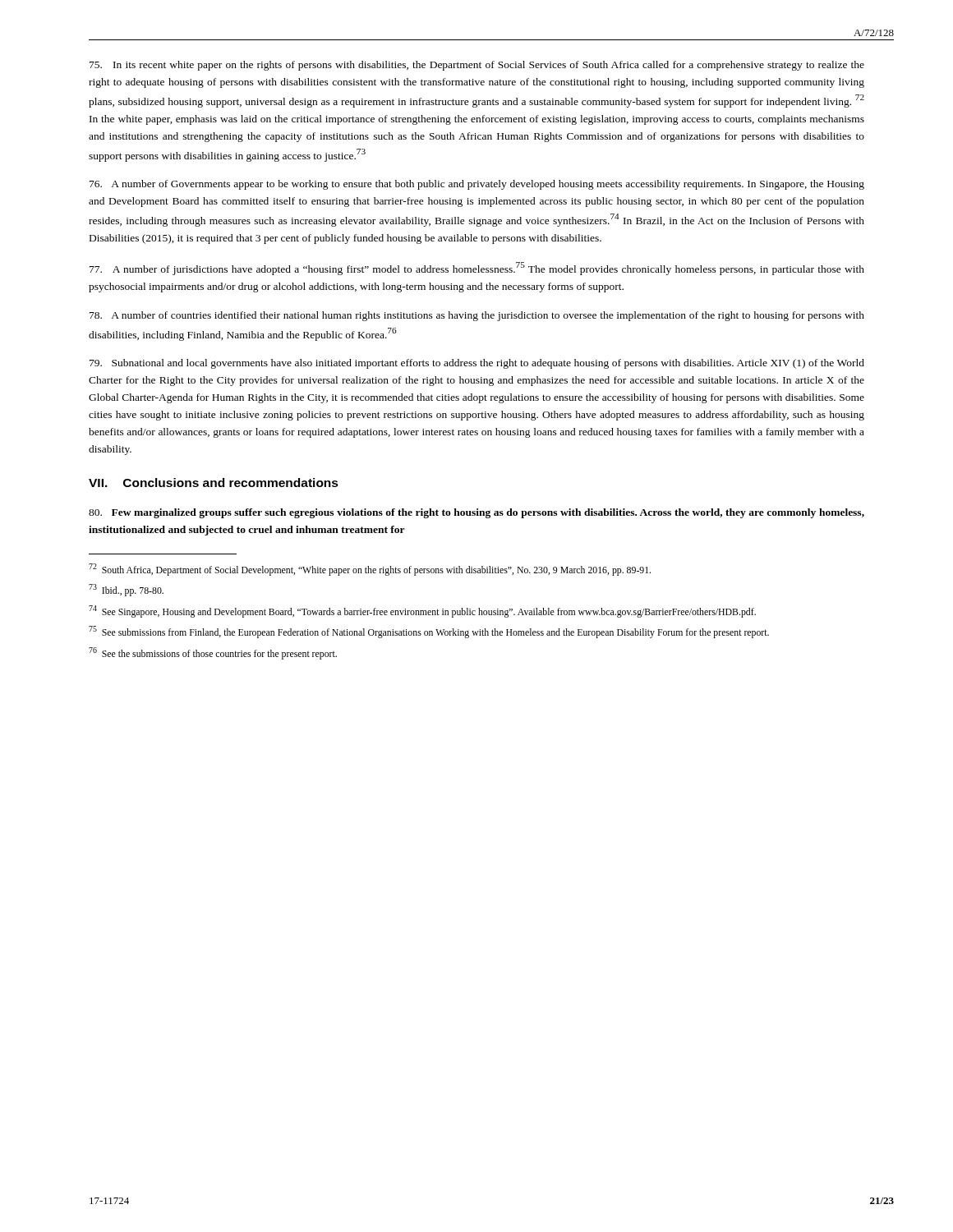This screenshot has height=1232, width=953.
Task: Click on the text block containing "Few marginalized groups suffer such egregious violations of"
Action: 476,521
